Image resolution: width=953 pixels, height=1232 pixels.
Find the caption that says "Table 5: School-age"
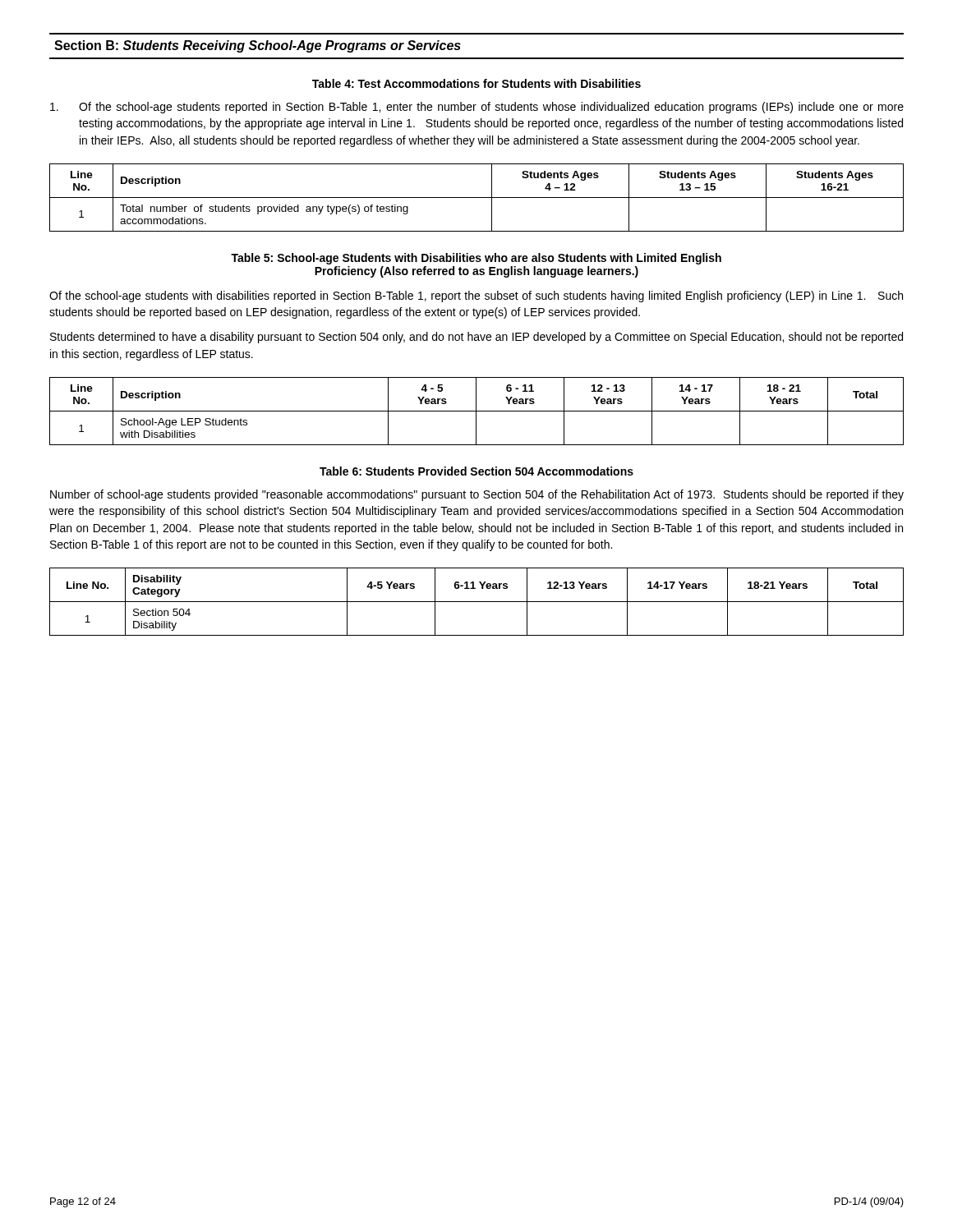(476, 264)
